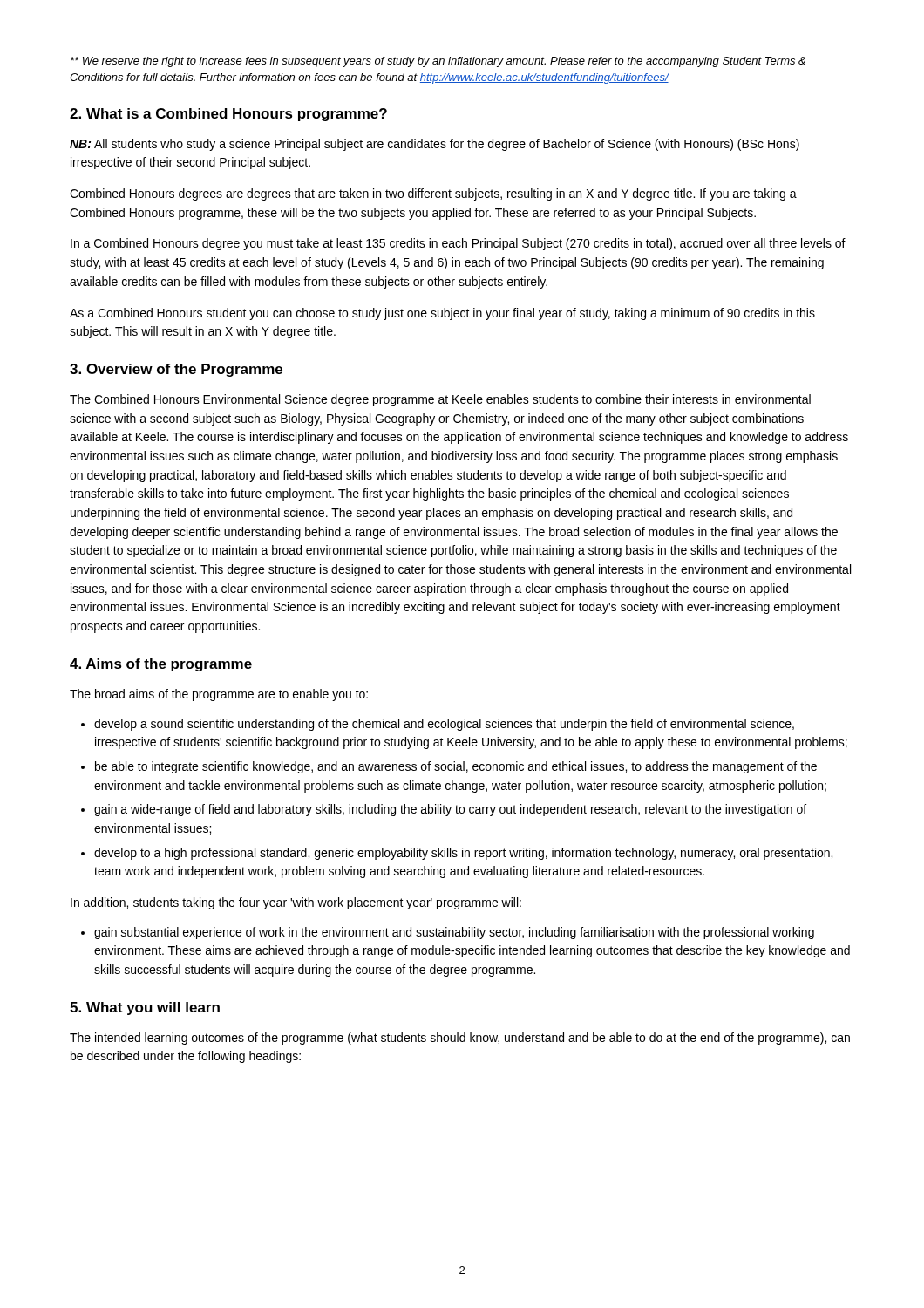The image size is (924, 1308).
Task: Locate the section header containing "2. What is a Combined Honours"
Action: coord(228,115)
